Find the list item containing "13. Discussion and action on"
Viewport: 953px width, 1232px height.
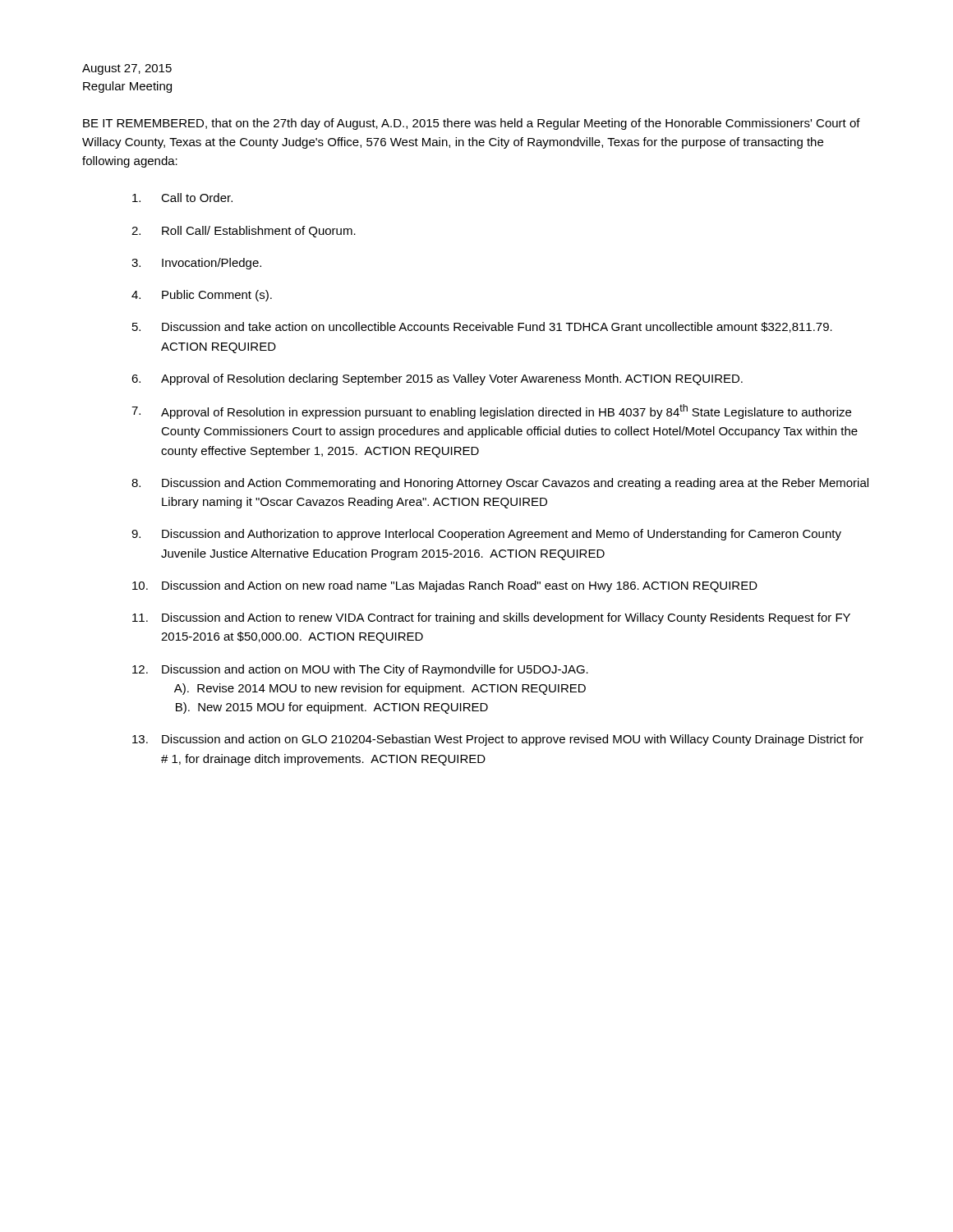coord(501,749)
